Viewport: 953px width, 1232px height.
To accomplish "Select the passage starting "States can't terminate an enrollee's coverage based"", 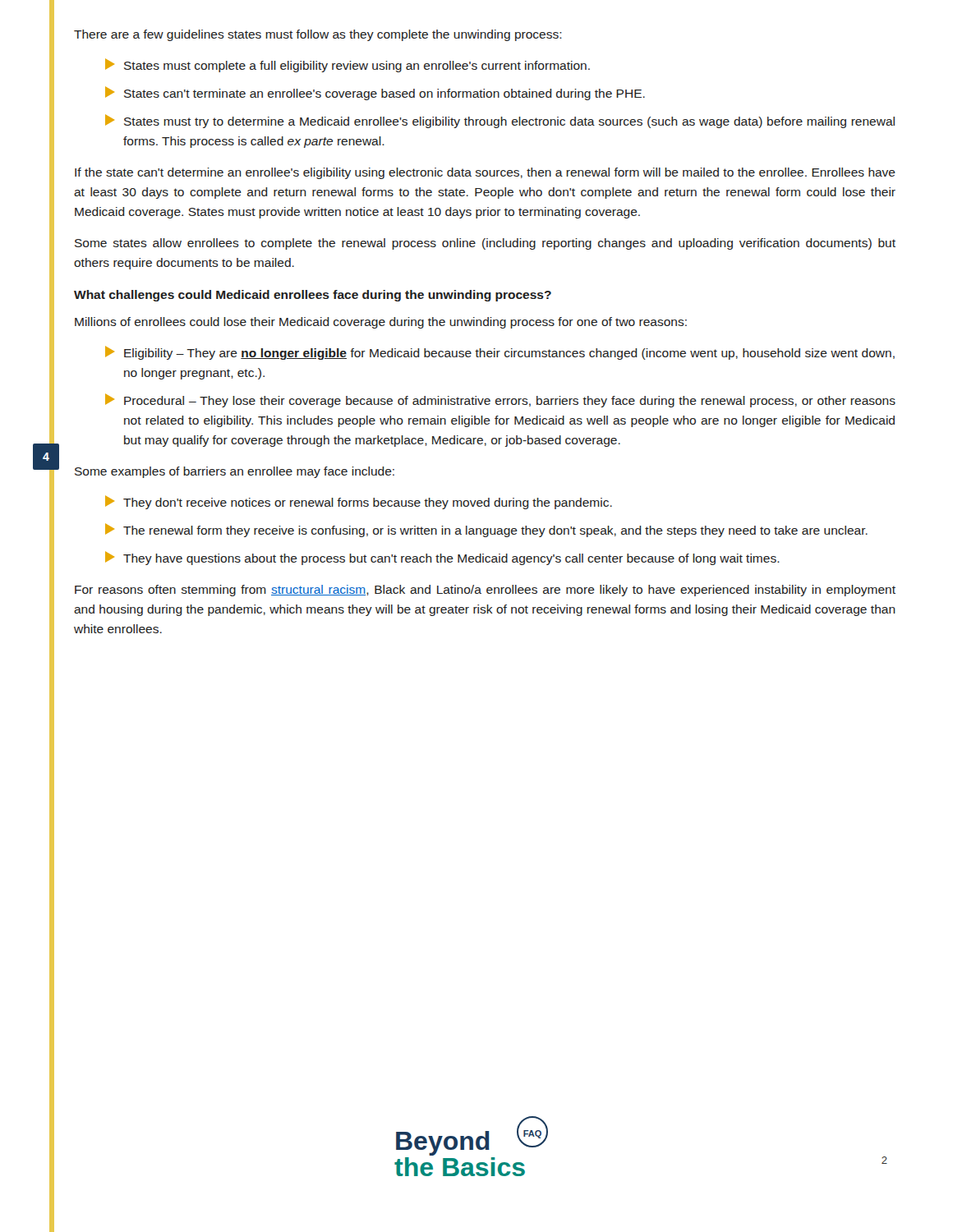I will point(500,94).
